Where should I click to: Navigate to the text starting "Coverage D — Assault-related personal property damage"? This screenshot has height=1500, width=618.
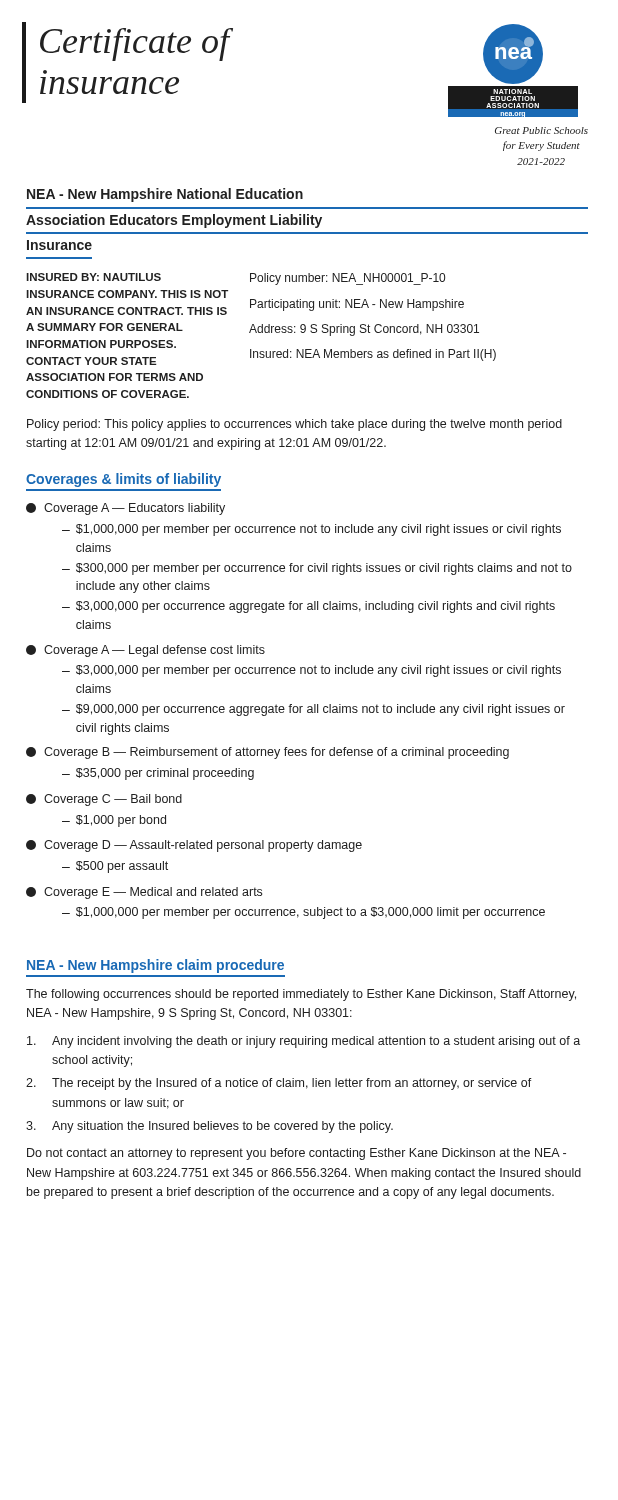click(203, 845)
